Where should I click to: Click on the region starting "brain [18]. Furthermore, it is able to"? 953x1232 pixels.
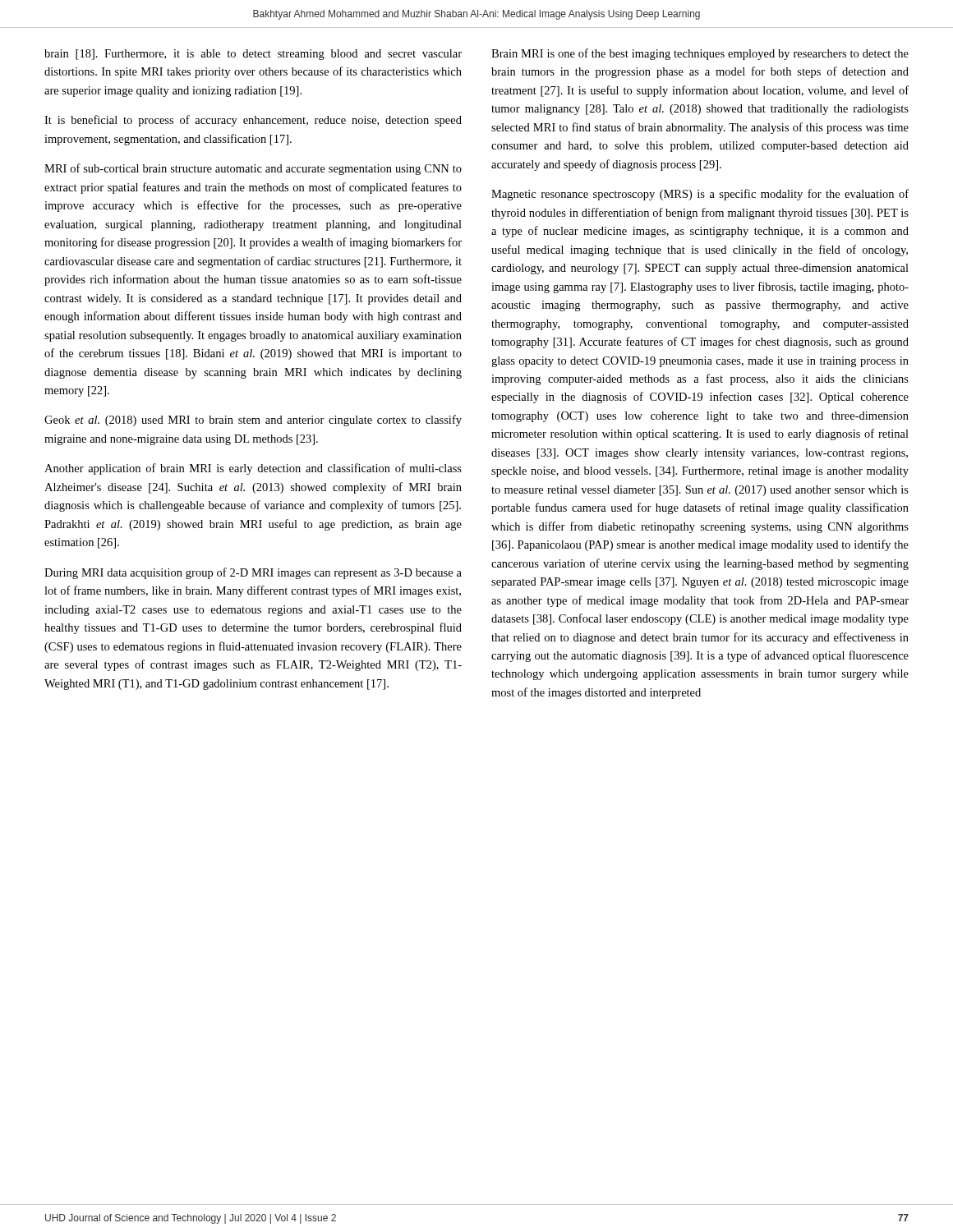click(x=253, y=72)
